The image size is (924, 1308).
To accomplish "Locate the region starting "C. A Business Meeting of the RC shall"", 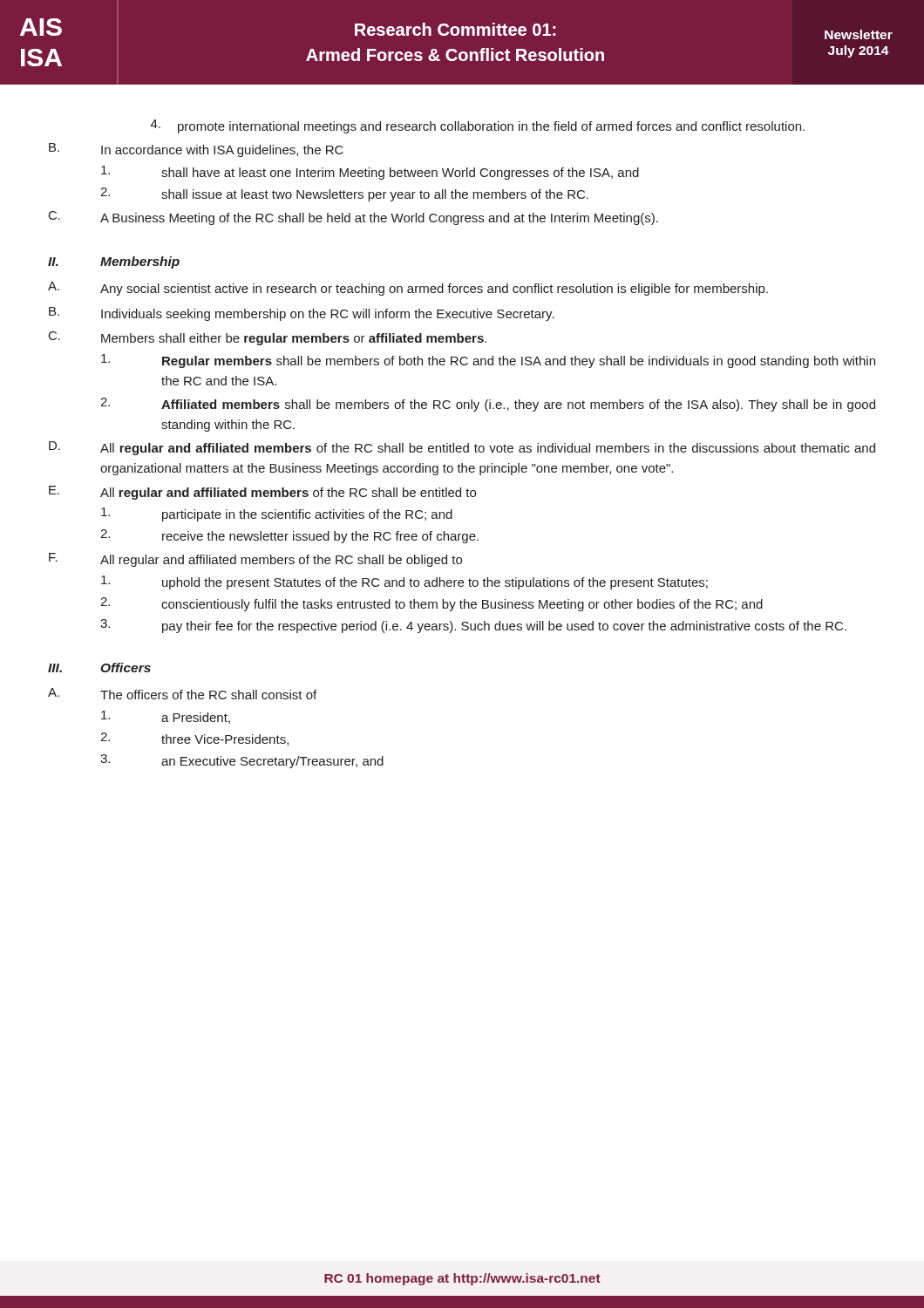I will (462, 218).
